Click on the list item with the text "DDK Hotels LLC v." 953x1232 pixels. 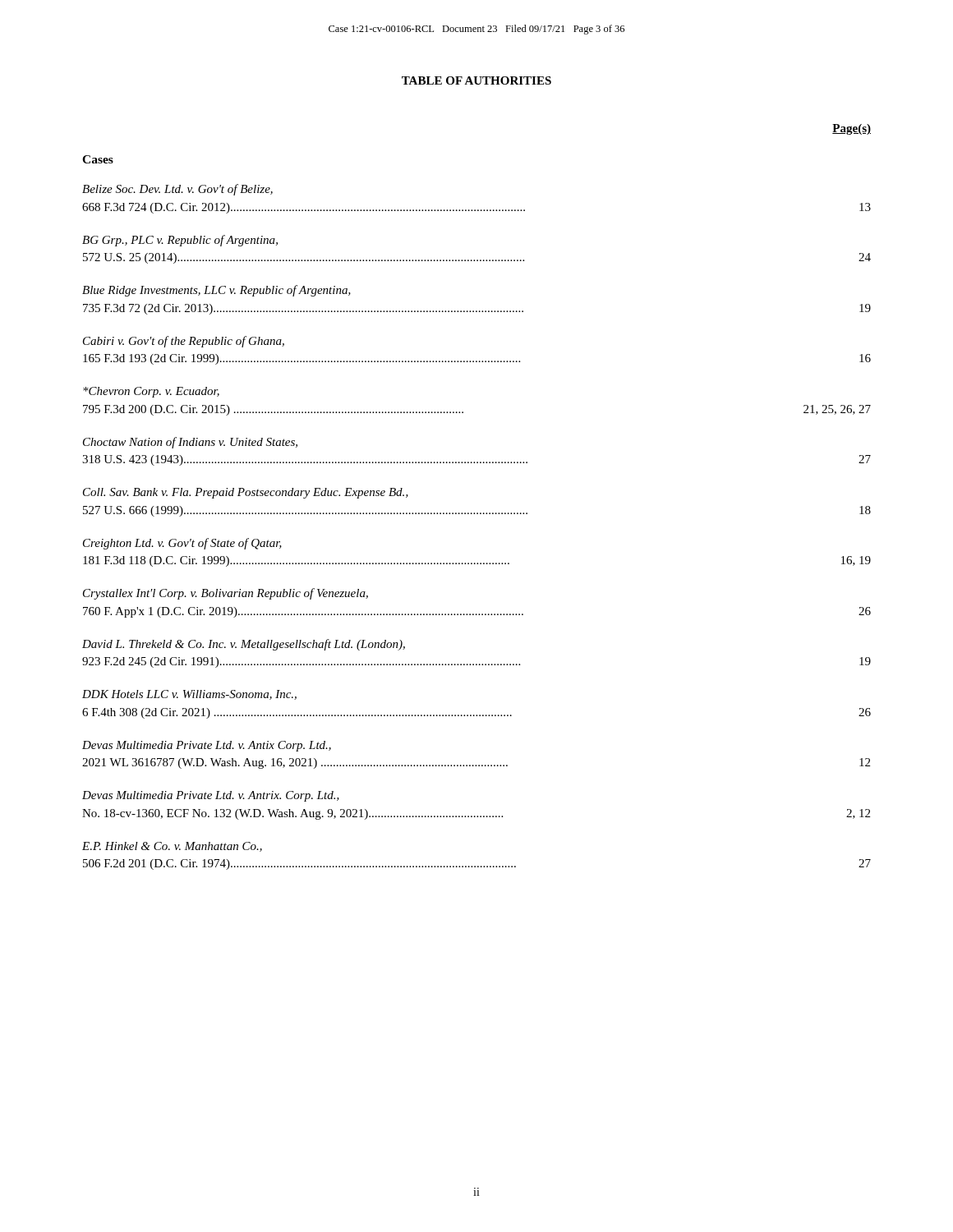pos(476,704)
